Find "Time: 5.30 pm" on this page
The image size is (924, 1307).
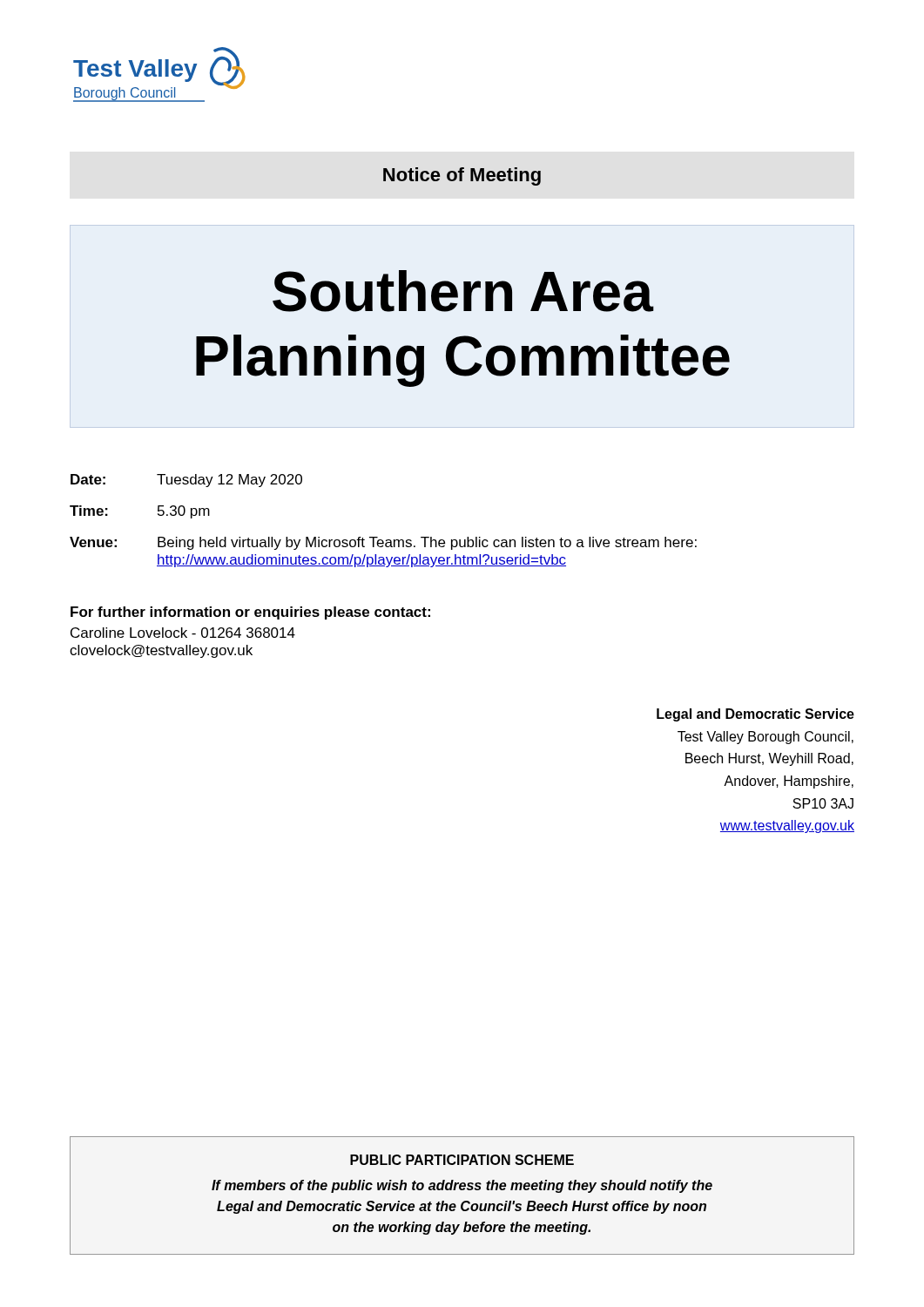(89, 512)
